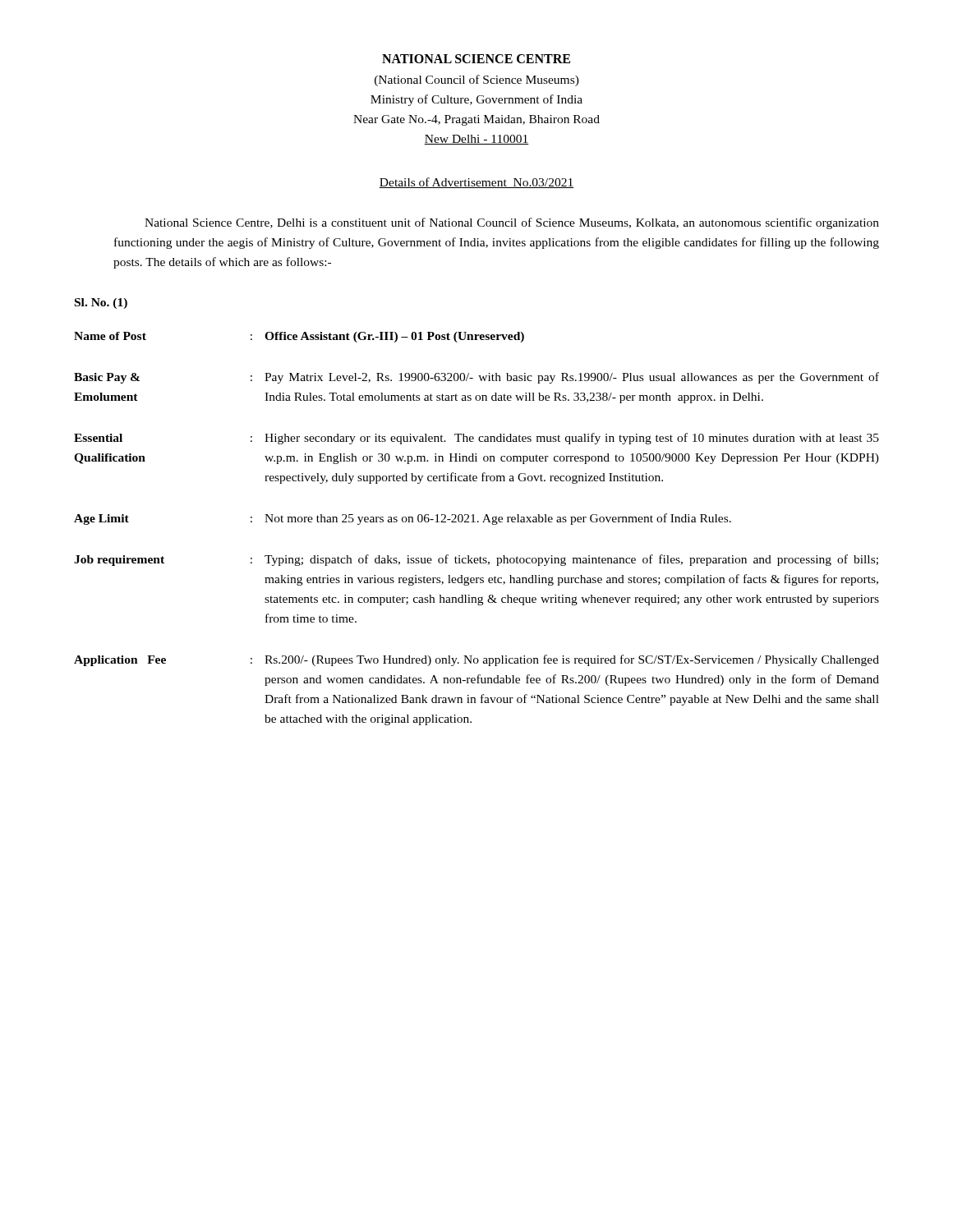Viewport: 953px width, 1232px height.
Task: Point to the region starting "Name of Post : Office Assistant"
Action: (x=476, y=336)
